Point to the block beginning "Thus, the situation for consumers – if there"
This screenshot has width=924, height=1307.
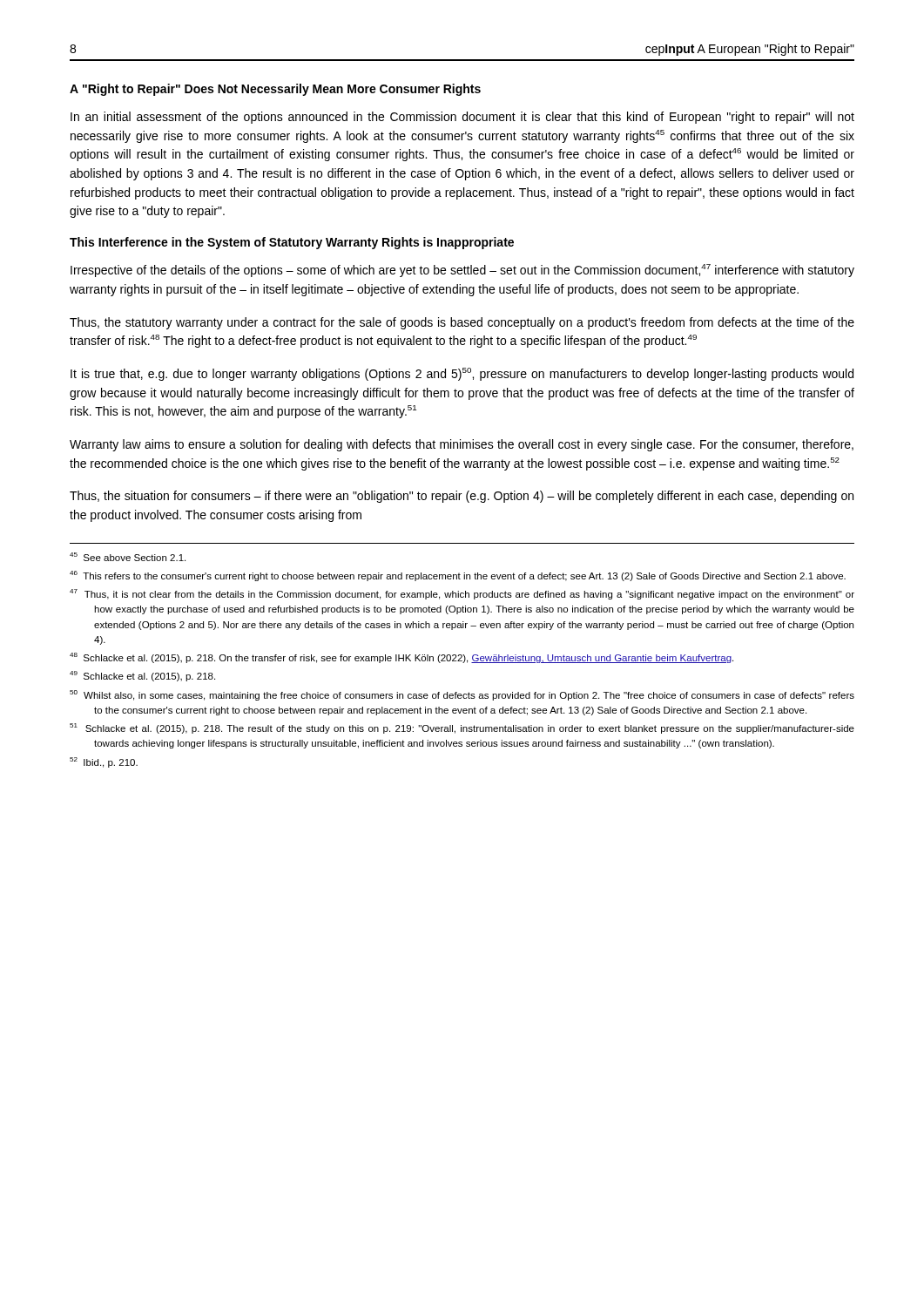[462, 505]
